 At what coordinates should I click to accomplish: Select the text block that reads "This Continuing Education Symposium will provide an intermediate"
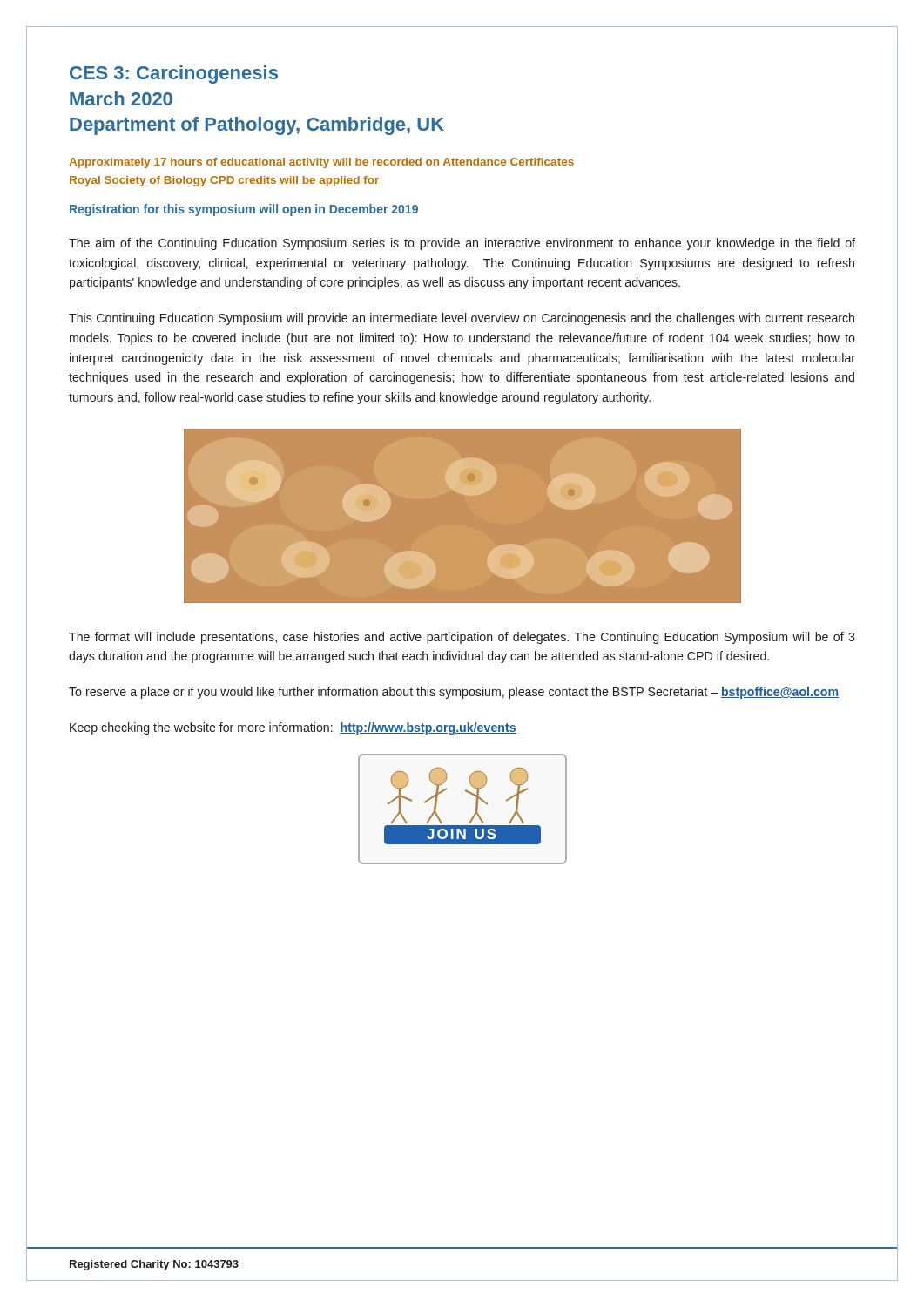pyautogui.click(x=462, y=358)
